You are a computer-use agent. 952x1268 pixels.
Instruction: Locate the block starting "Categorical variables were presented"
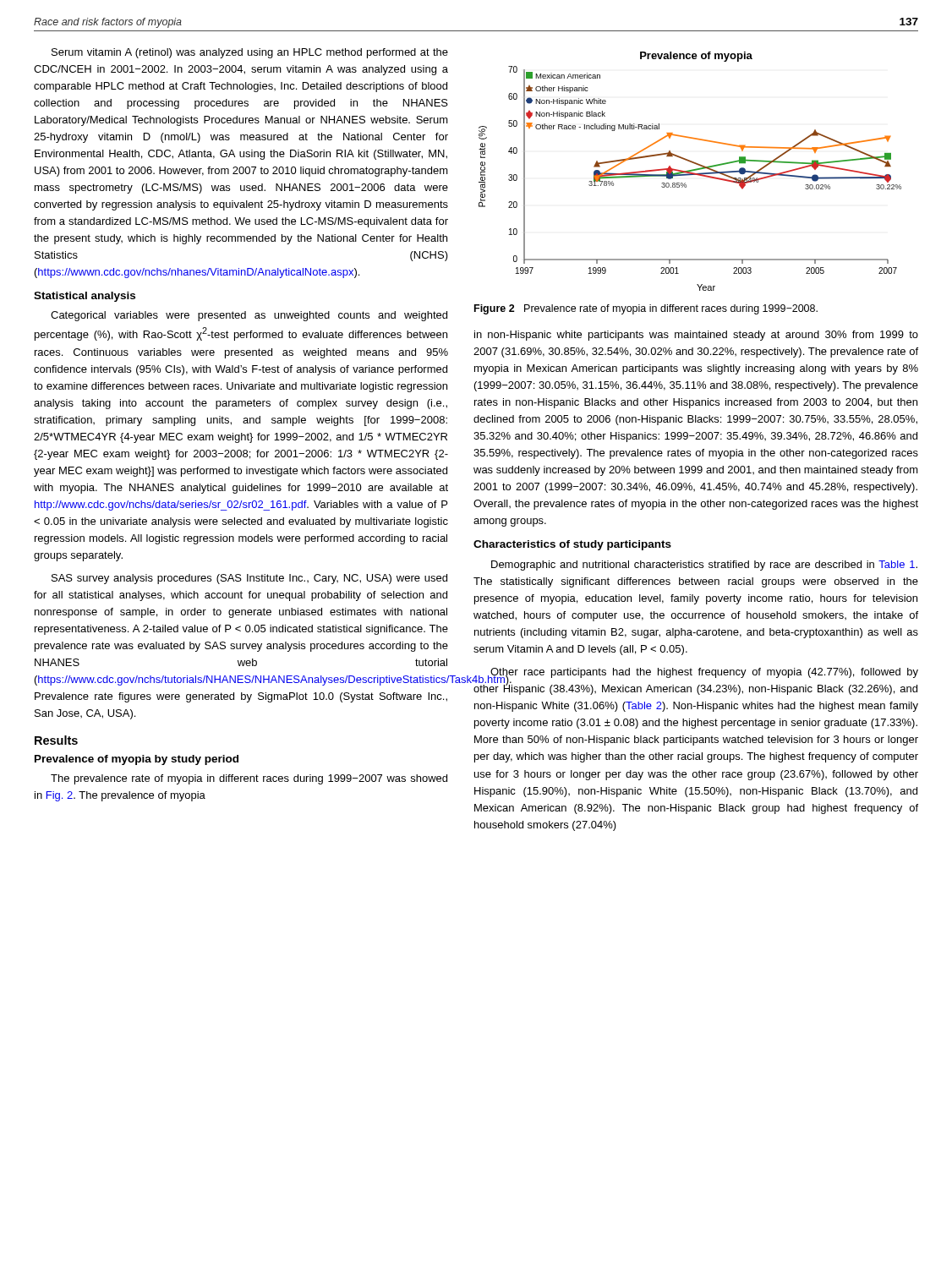pyautogui.click(x=241, y=514)
